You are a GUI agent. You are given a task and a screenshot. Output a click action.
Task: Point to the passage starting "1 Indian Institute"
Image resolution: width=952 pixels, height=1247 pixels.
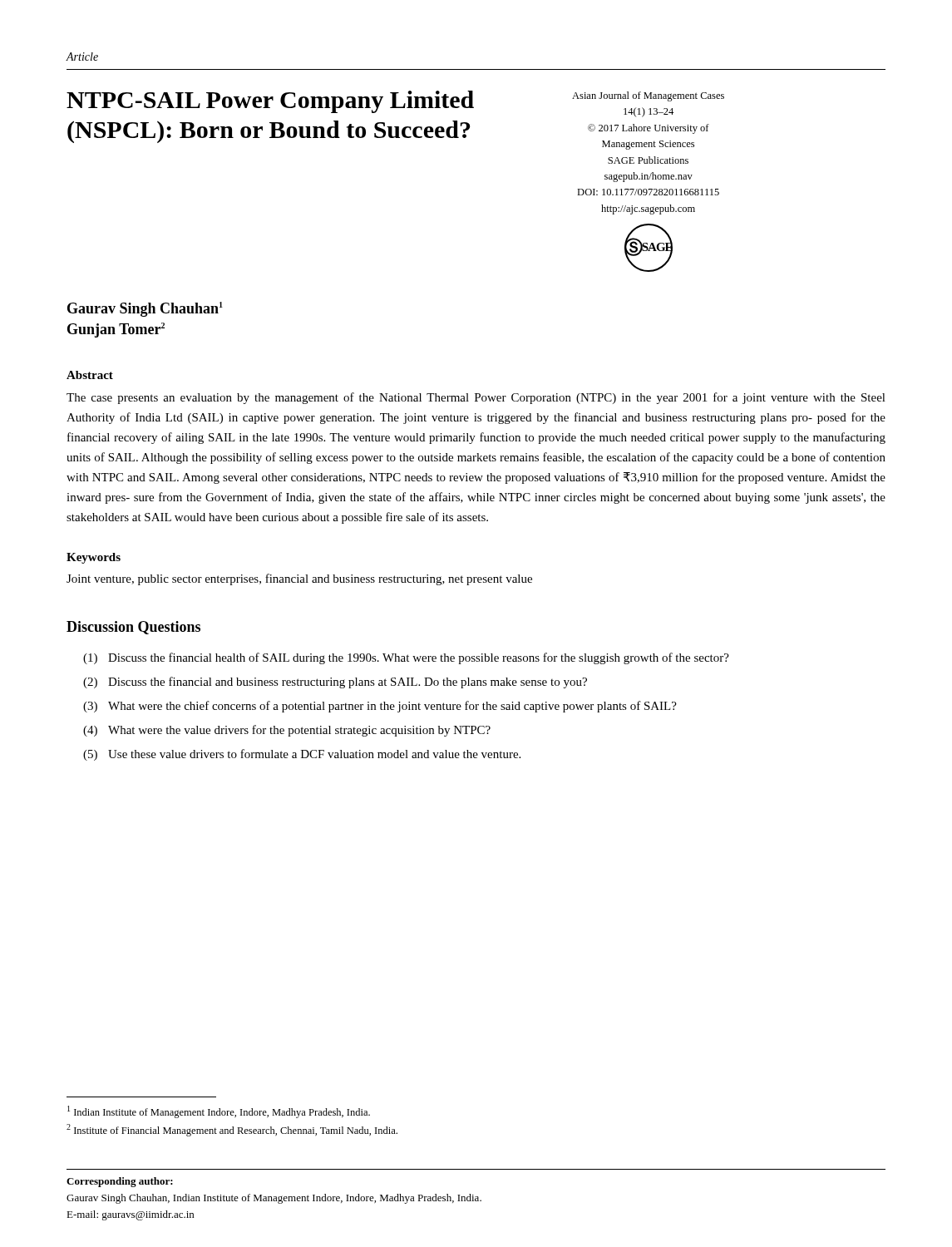219,1112
